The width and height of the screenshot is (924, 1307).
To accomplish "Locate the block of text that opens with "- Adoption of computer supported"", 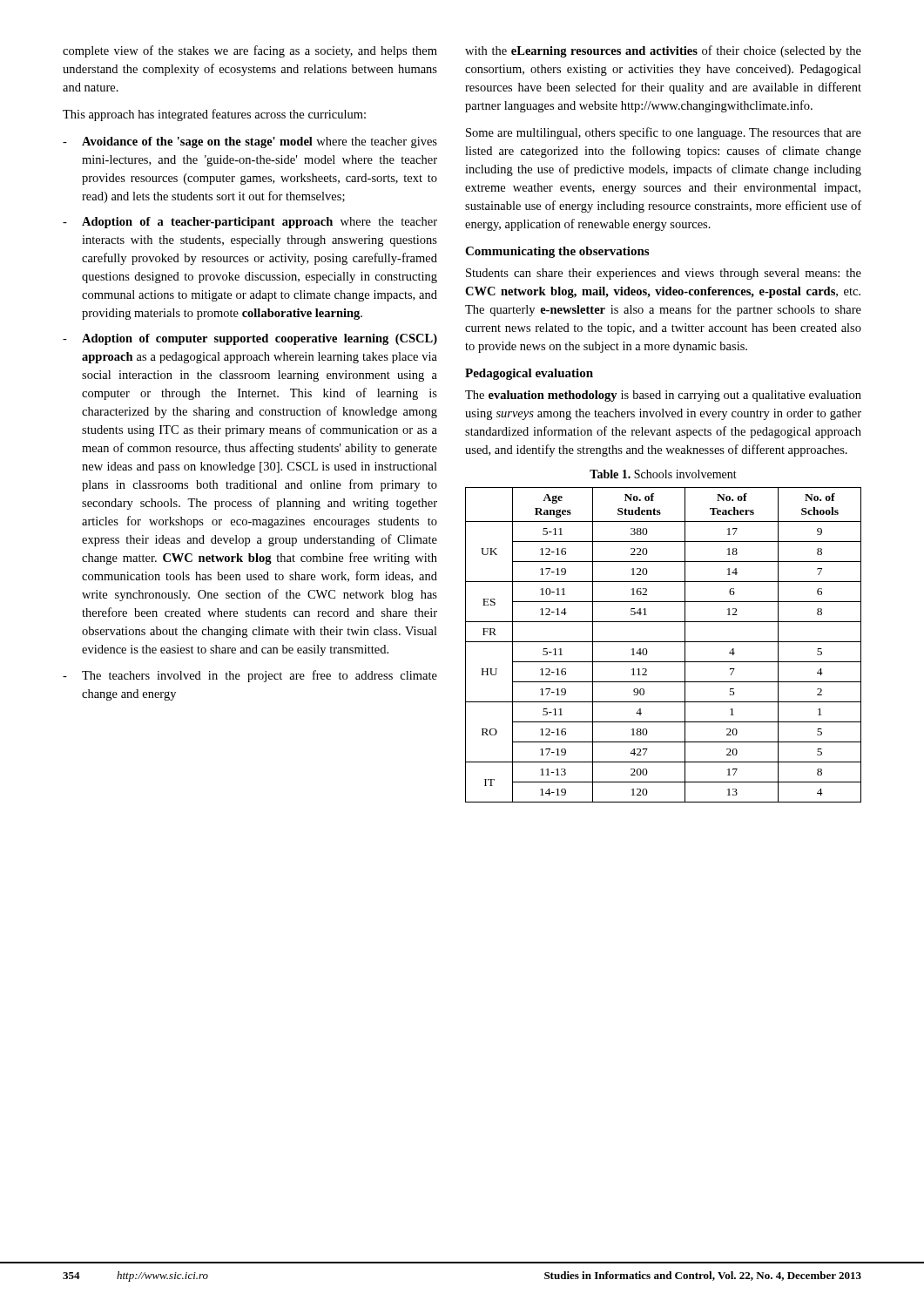I will coord(250,494).
